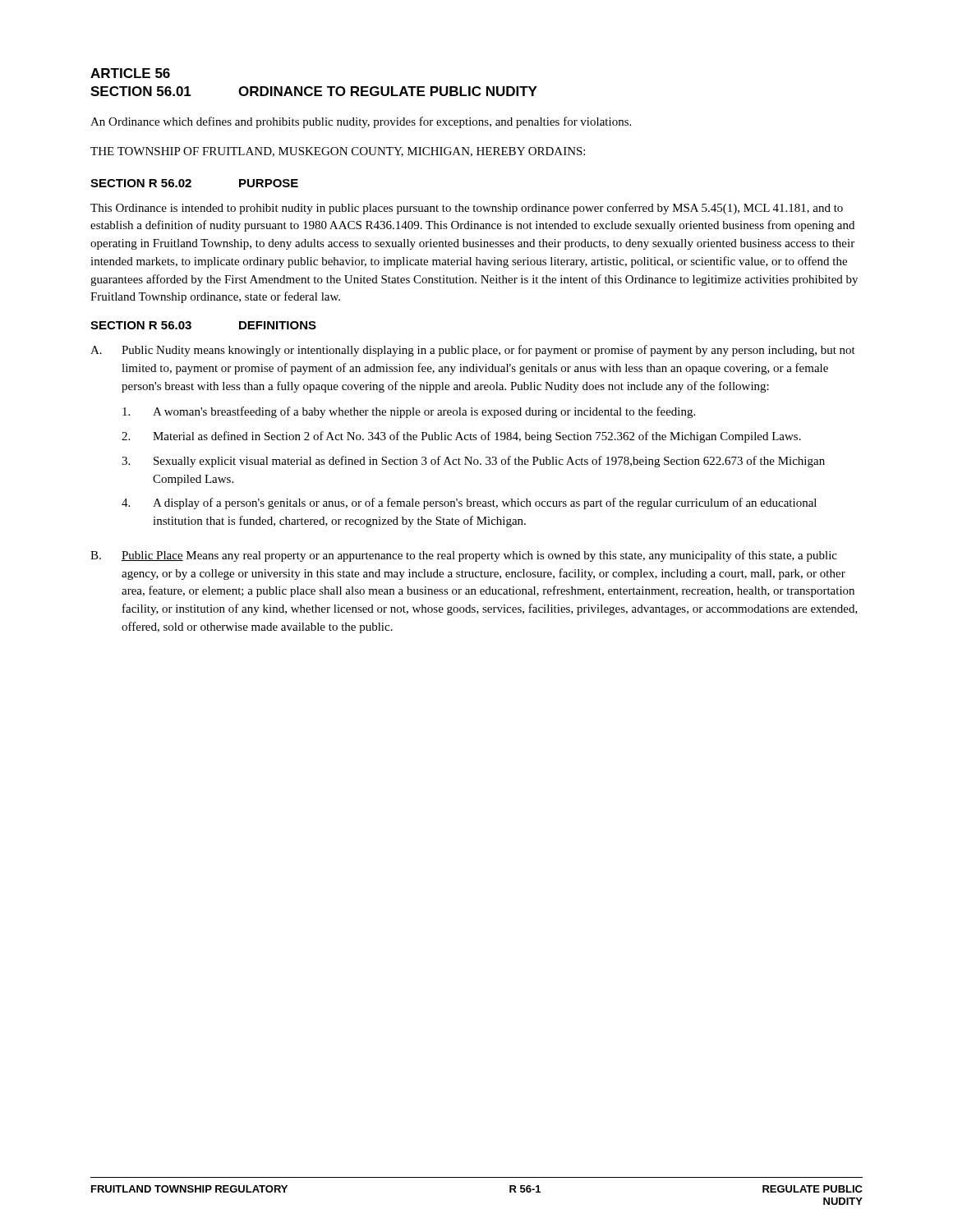Screen dimensions: 1232x953
Task: Locate the text starting "2. Material as defined in Section"
Action: coord(492,437)
